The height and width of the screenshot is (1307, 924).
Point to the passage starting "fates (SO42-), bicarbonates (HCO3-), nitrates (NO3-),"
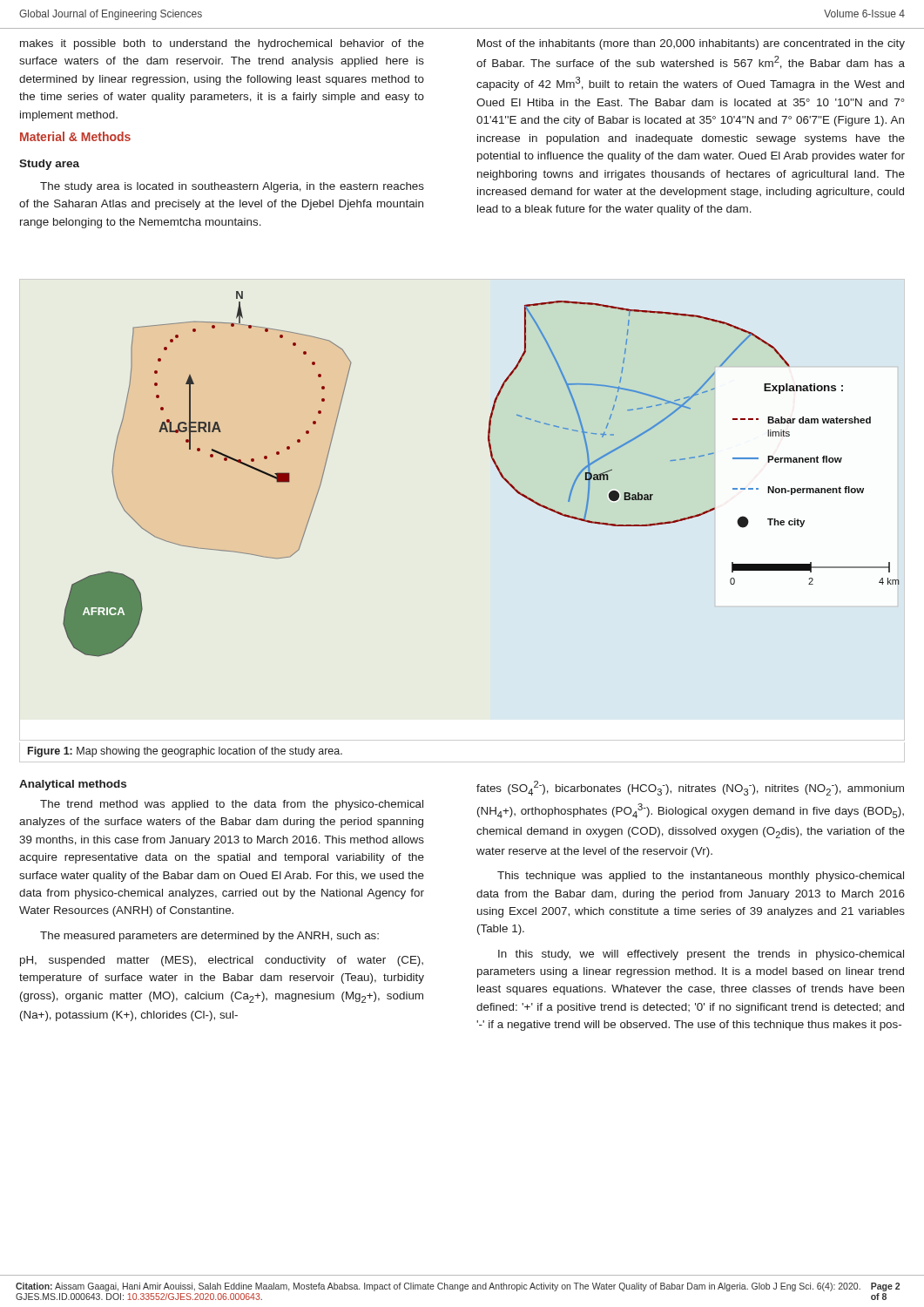tap(691, 906)
